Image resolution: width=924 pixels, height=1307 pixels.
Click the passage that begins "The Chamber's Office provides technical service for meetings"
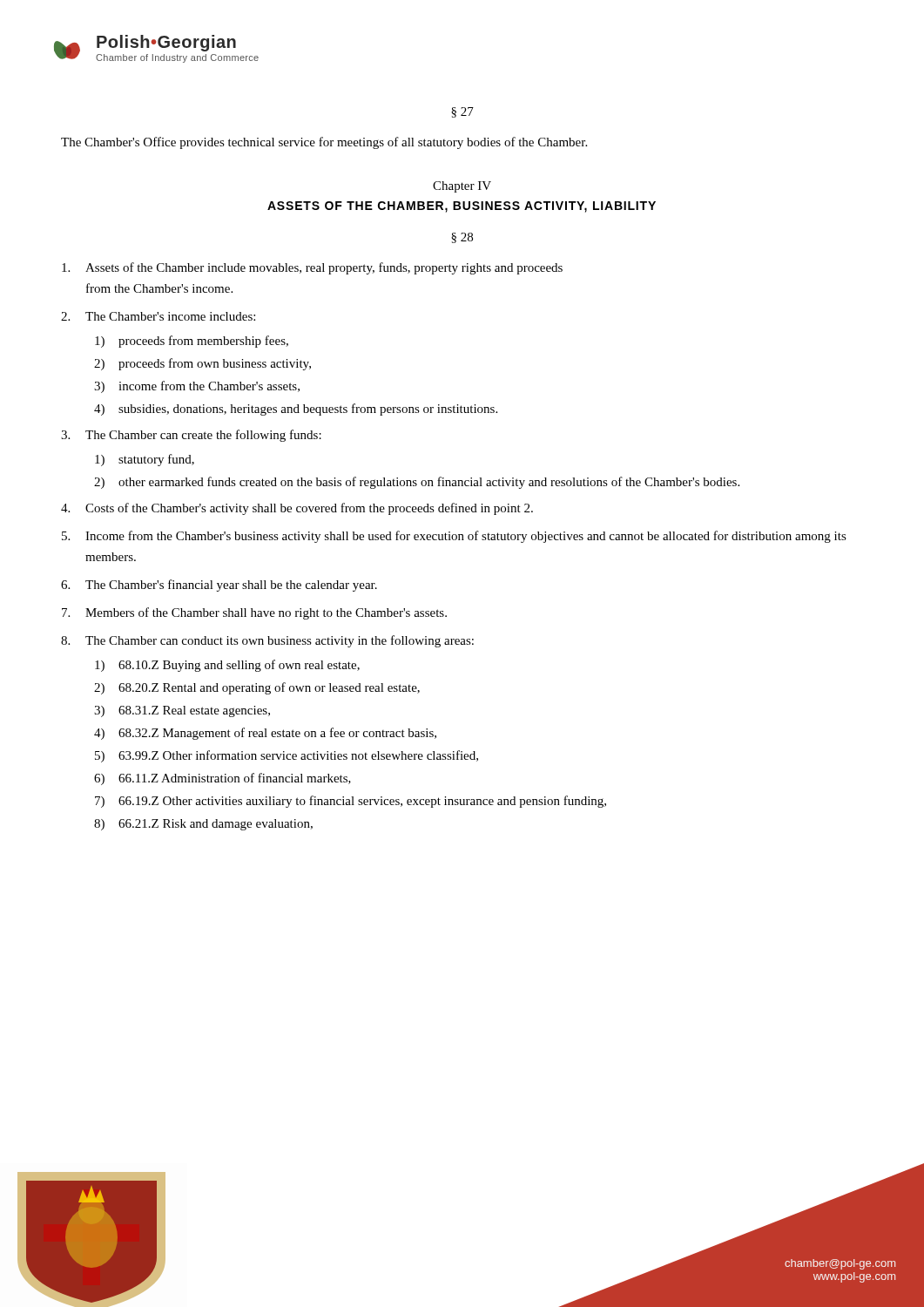point(324,142)
